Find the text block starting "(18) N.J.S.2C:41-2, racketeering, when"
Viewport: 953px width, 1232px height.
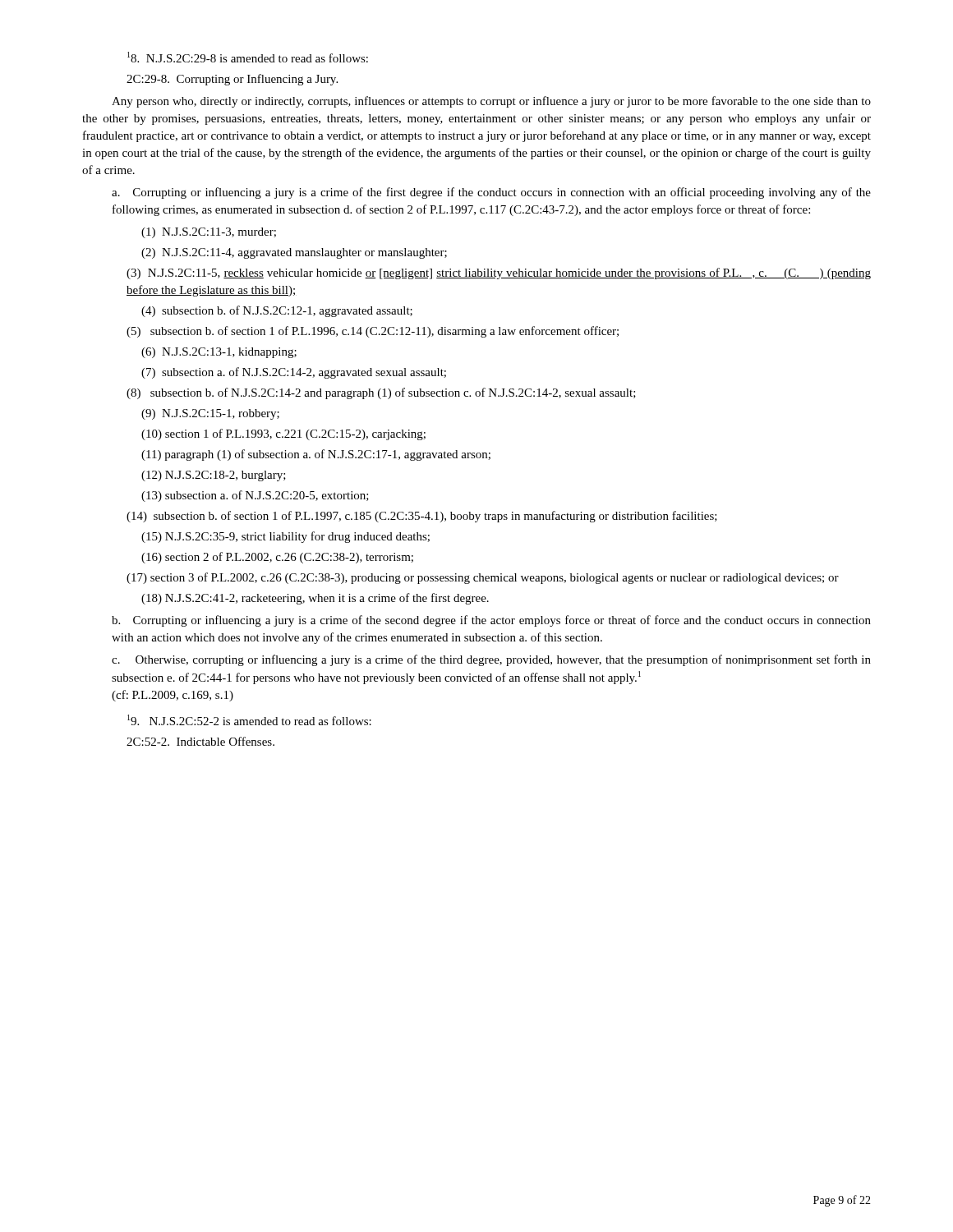point(315,598)
